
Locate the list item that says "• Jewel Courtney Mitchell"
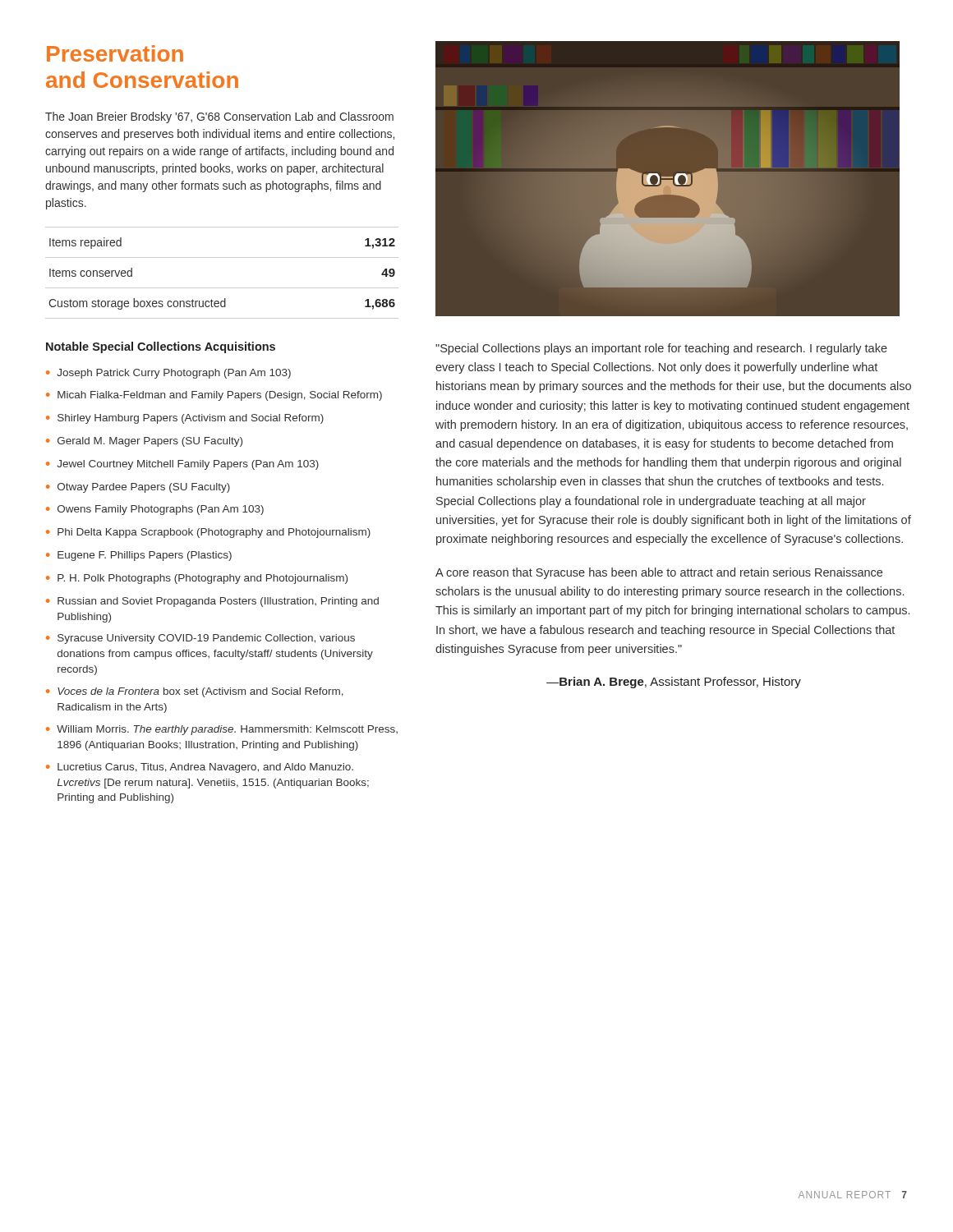(182, 465)
